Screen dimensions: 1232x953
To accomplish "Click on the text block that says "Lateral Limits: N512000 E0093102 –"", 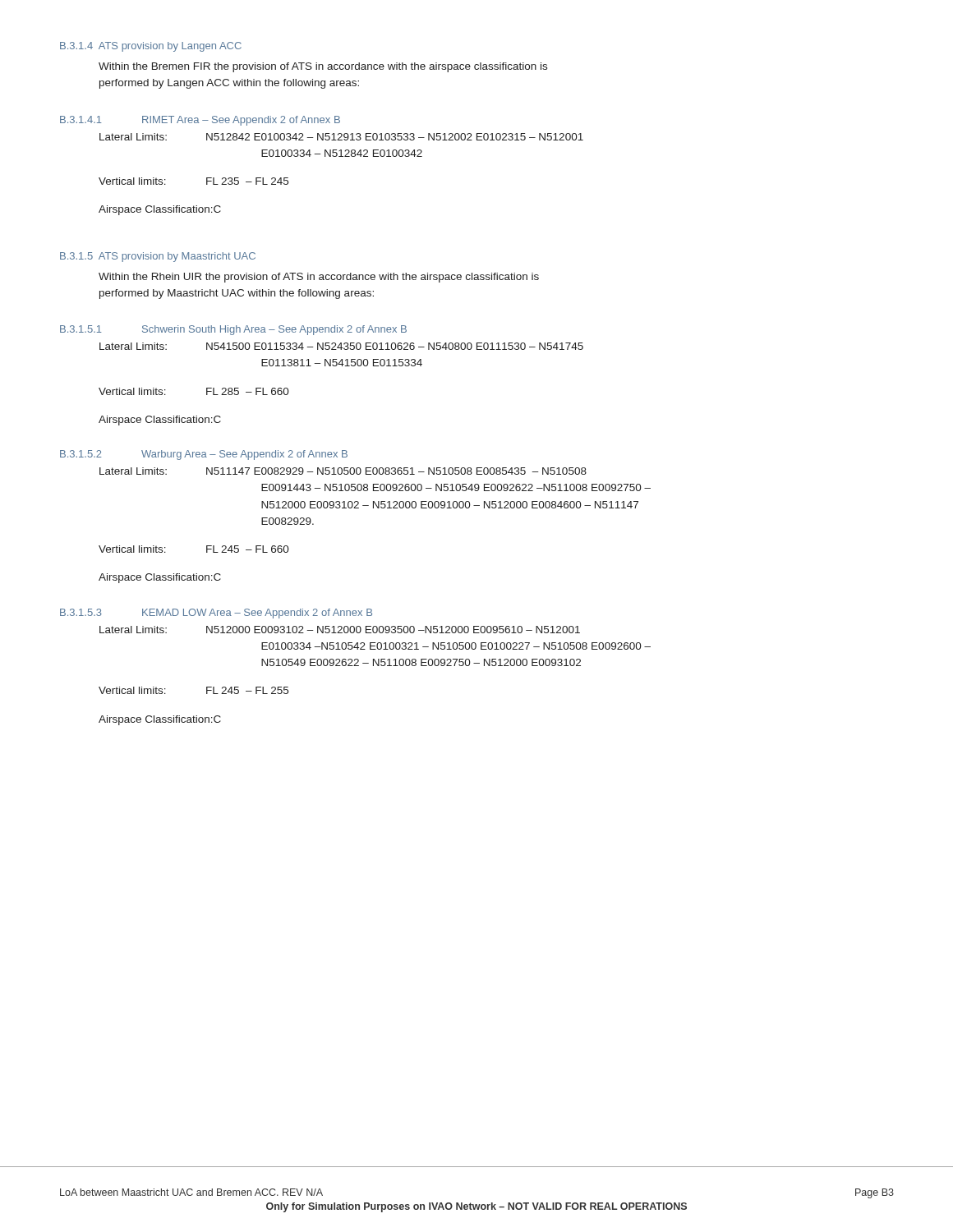I will pos(496,646).
